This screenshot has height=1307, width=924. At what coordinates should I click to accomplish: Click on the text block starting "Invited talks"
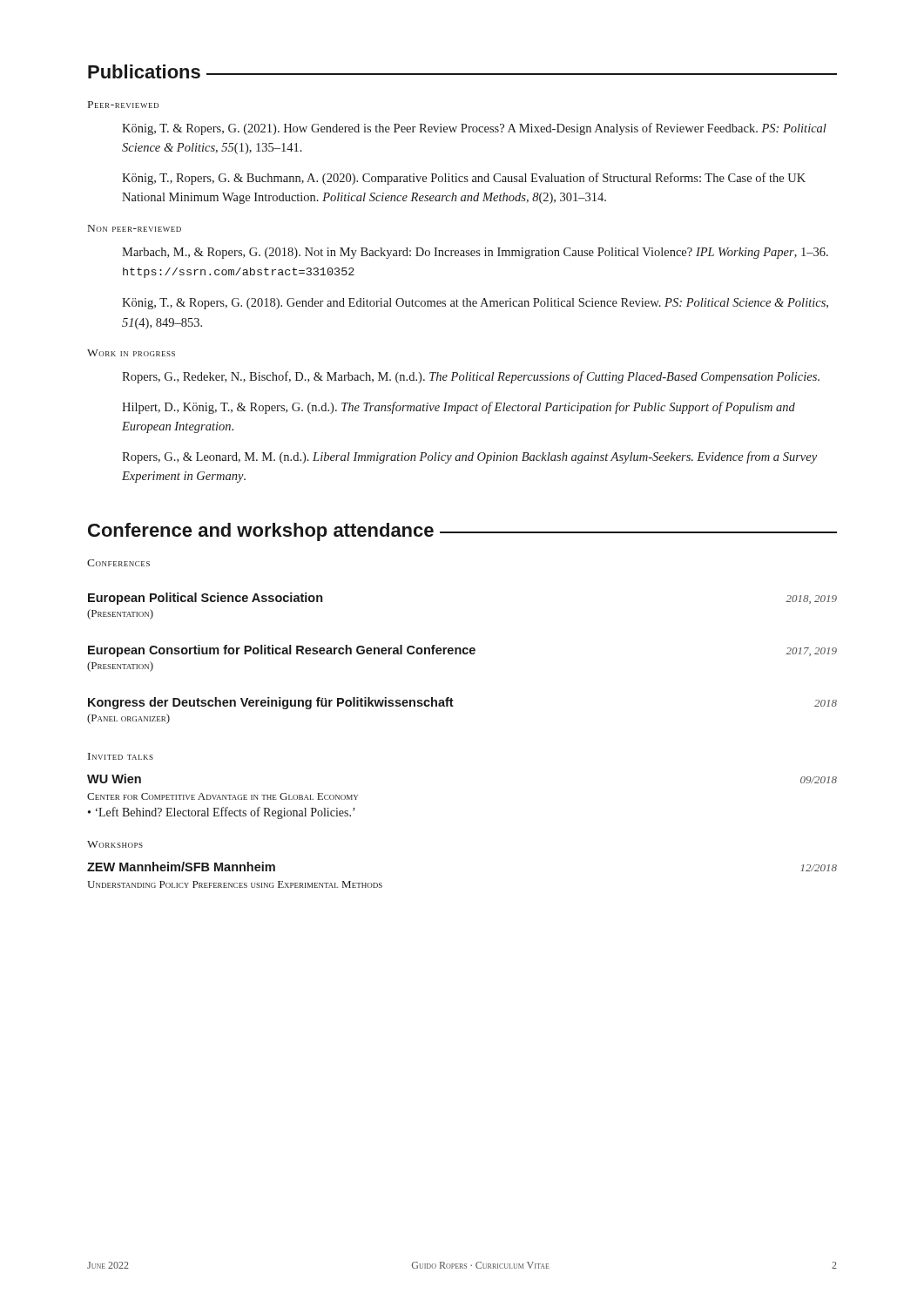click(120, 755)
